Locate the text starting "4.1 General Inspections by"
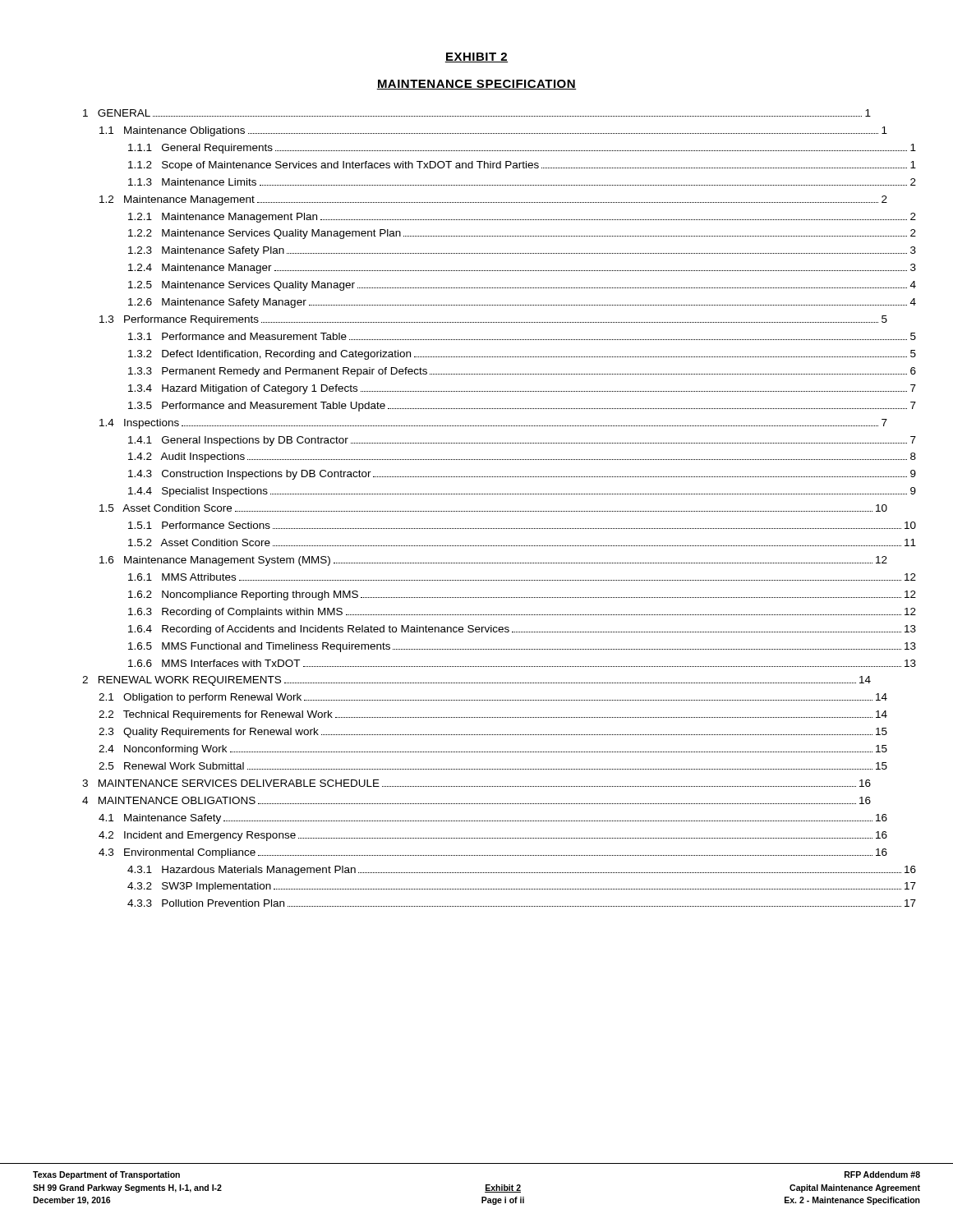The width and height of the screenshot is (953, 1232). [x=522, y=440]
